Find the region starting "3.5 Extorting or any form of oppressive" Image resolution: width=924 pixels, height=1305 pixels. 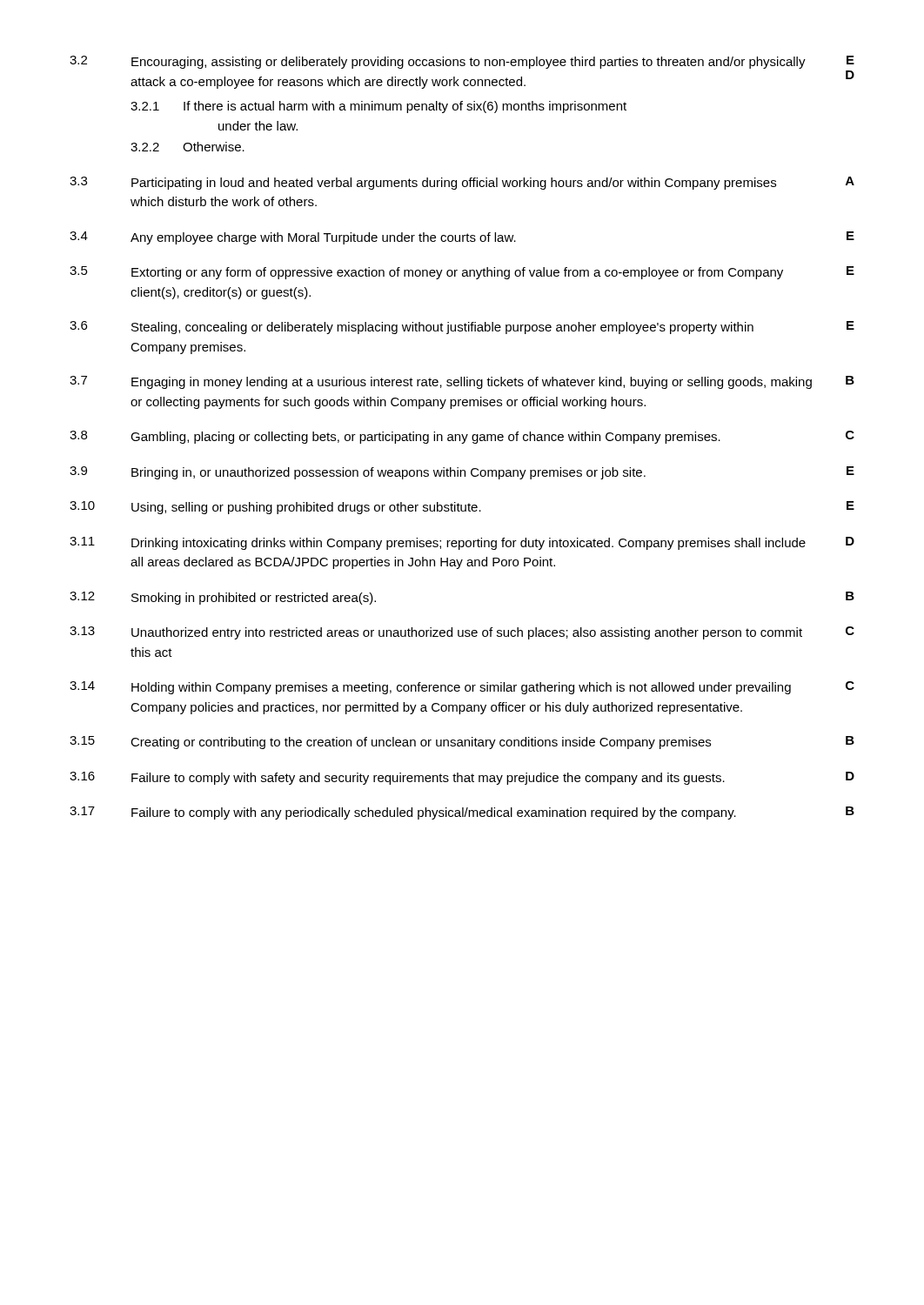(462, 282)
